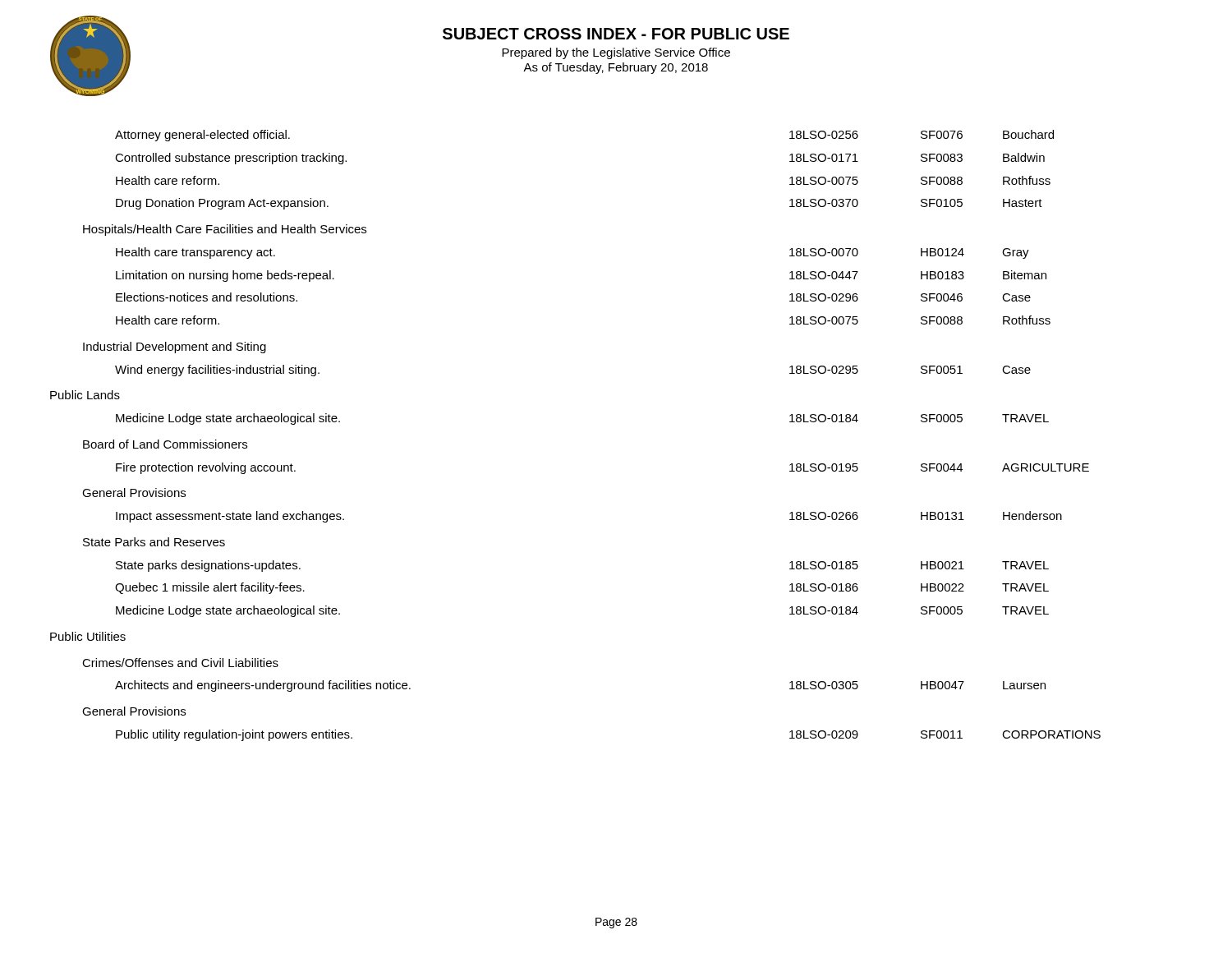Image resolution: width=1232 pixels, height=953 pixels.
Task: Select the list item with the text "Architects and engineers-underground facilities"
Action: tap(263, 686)
